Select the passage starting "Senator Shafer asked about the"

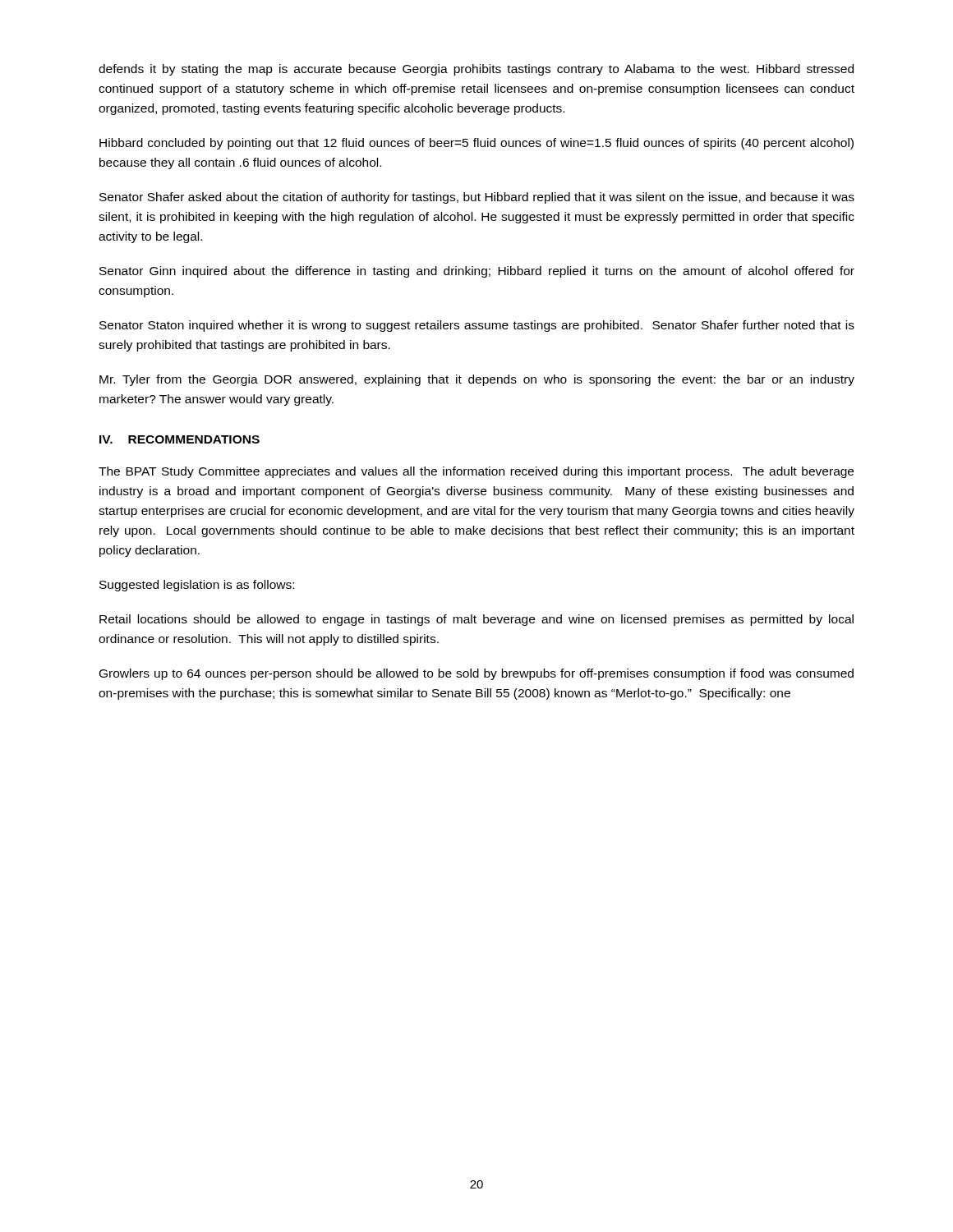pos(476,217)
